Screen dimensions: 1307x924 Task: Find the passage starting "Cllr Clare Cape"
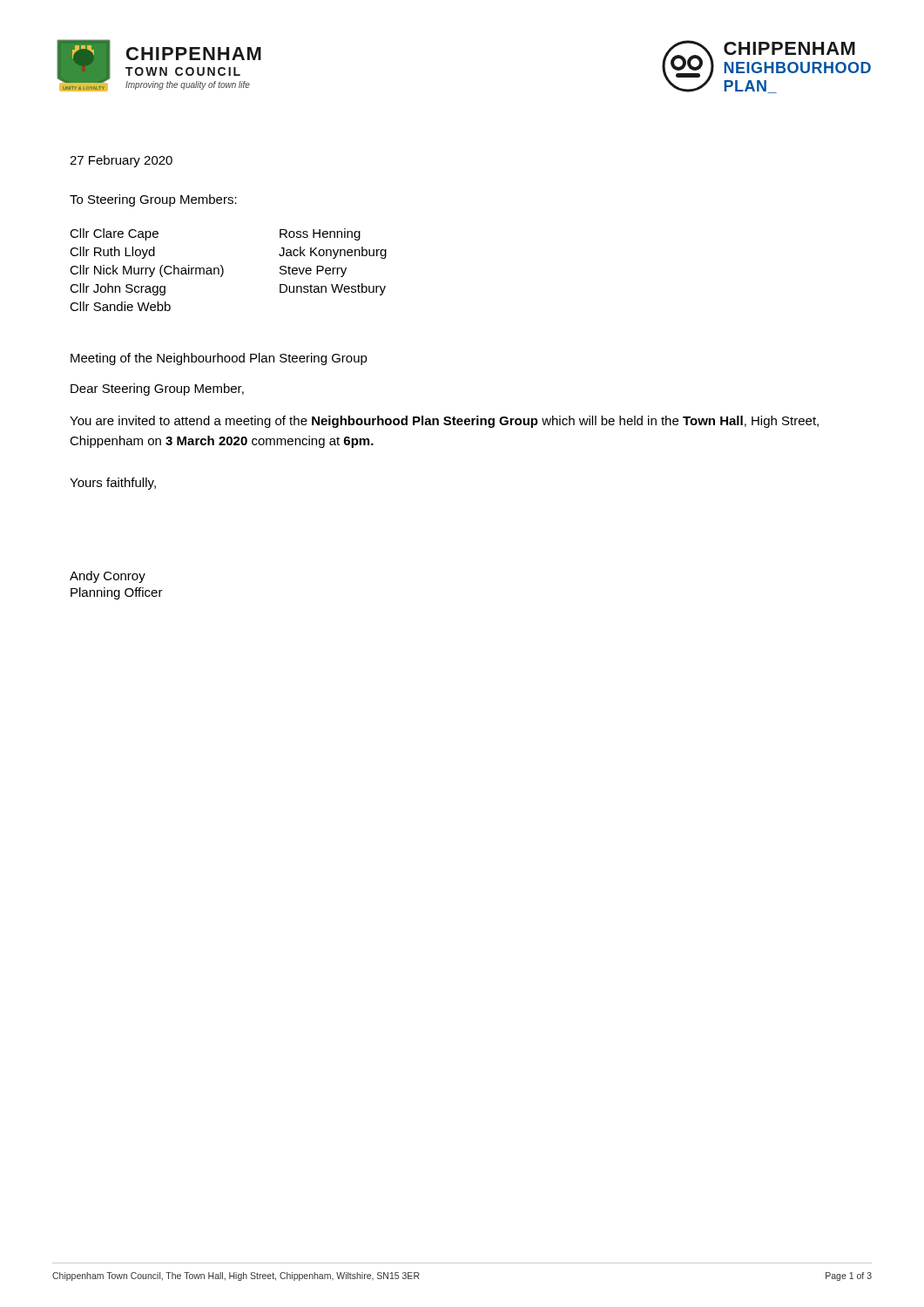point(114,234)
